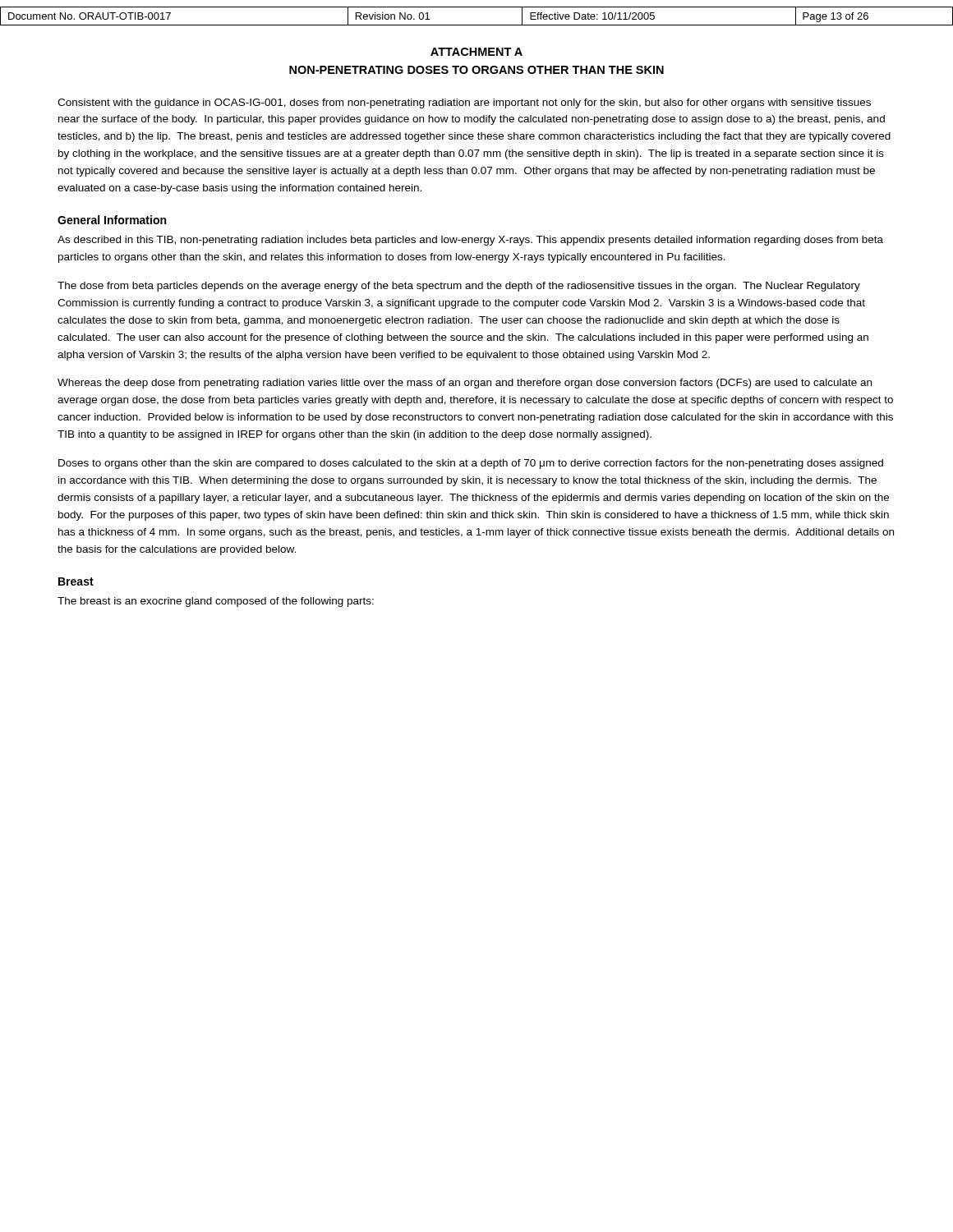Screen dimensions: 1232x953
Task: Locate the text block with the text "The dose from beta particles"
Action: point(463,320)
